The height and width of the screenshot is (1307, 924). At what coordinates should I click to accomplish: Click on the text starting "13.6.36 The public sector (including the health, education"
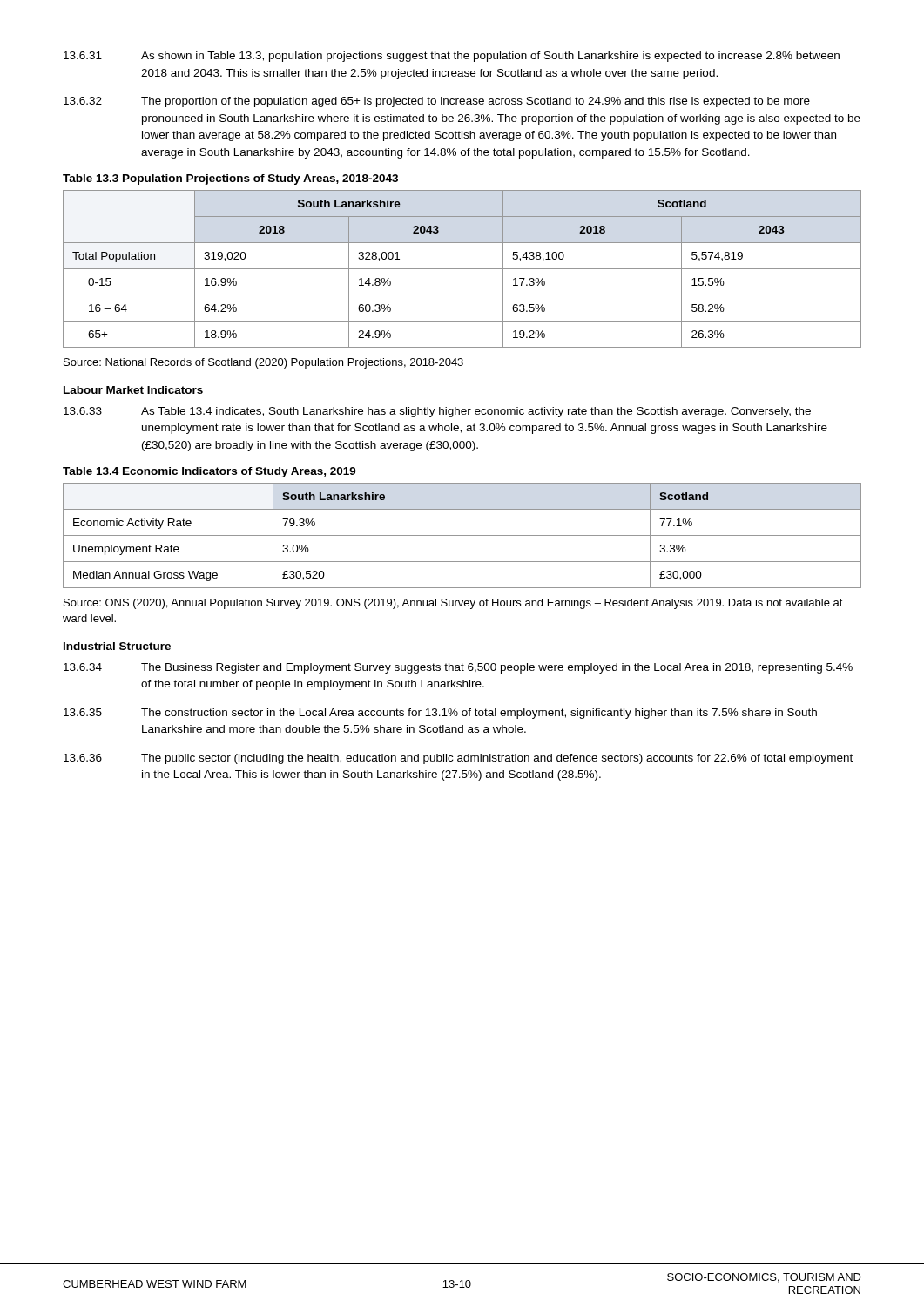pyautogui.click(x=462, y=766)
